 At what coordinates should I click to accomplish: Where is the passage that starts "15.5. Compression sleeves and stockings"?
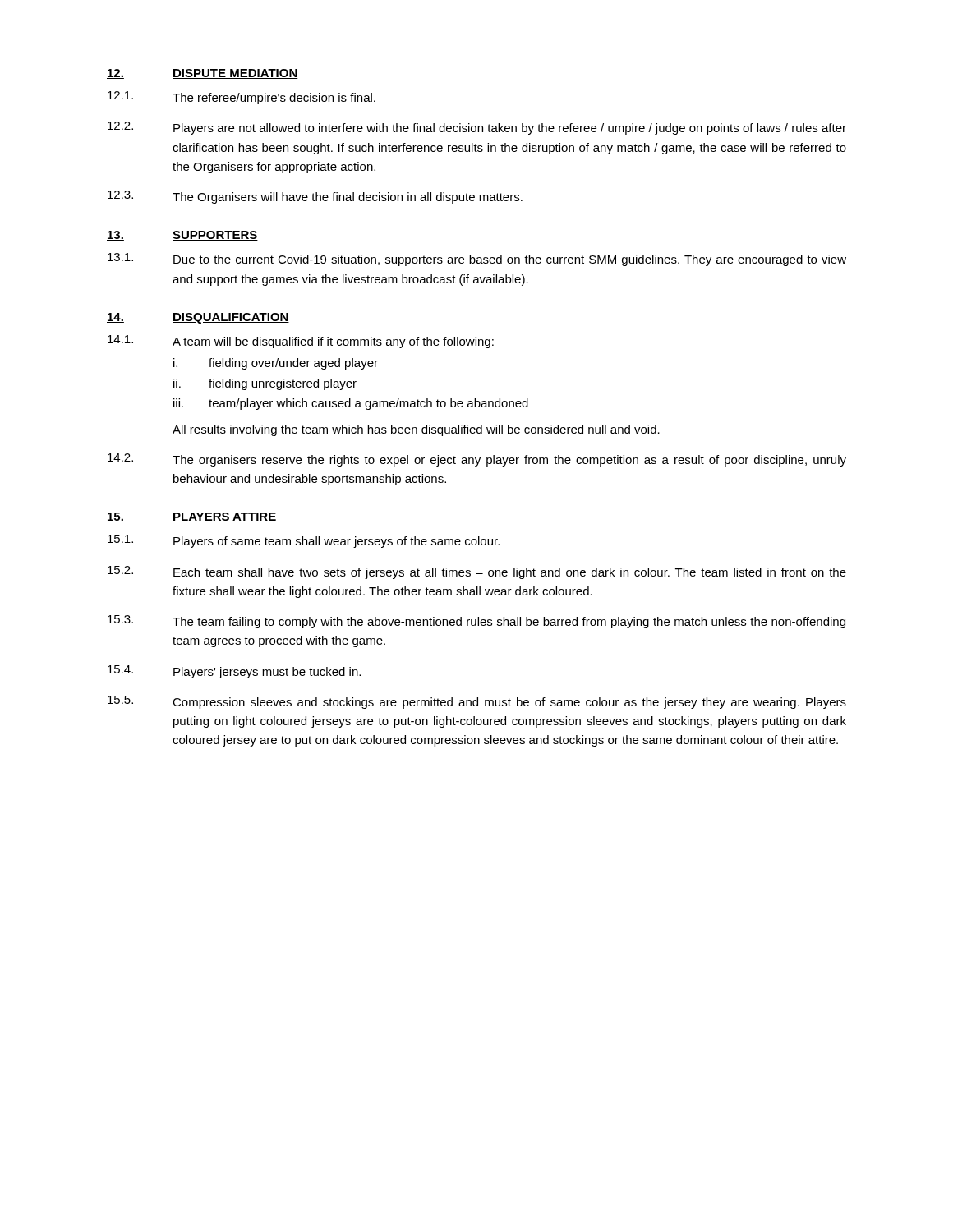(476, 721)
